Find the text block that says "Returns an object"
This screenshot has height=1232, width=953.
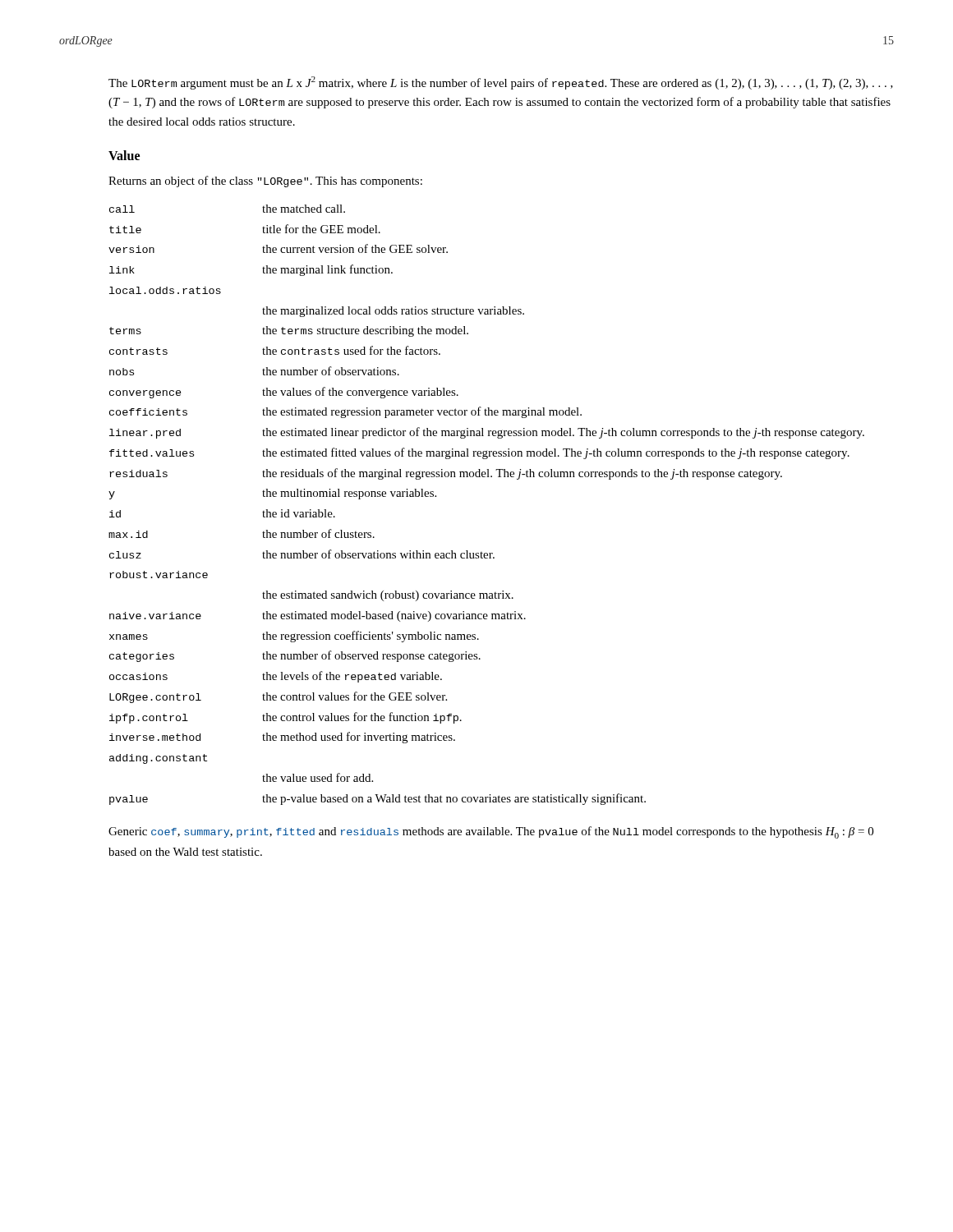(x=266, y=181)
